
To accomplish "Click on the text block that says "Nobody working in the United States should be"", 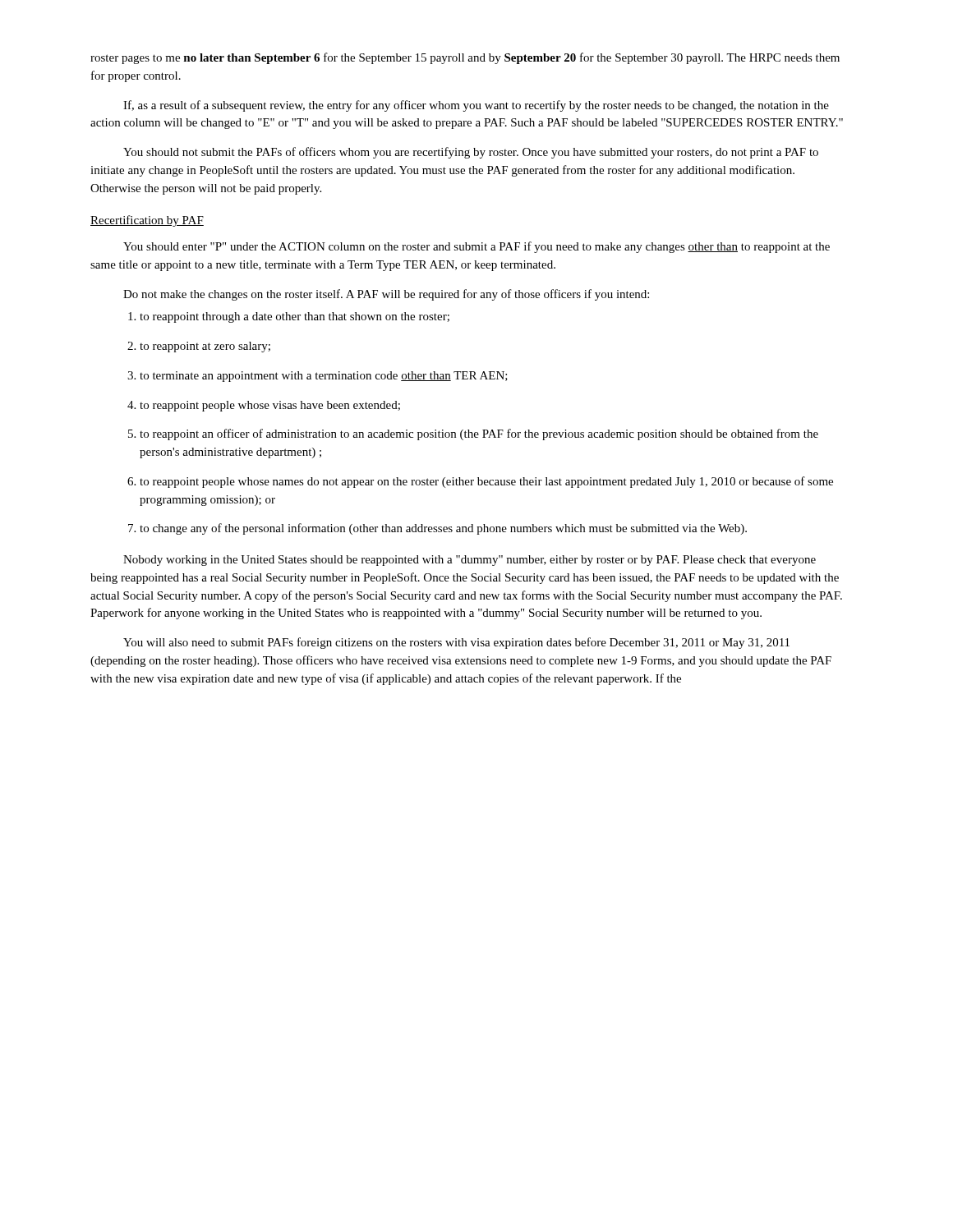I will click(x=468, y=587).
